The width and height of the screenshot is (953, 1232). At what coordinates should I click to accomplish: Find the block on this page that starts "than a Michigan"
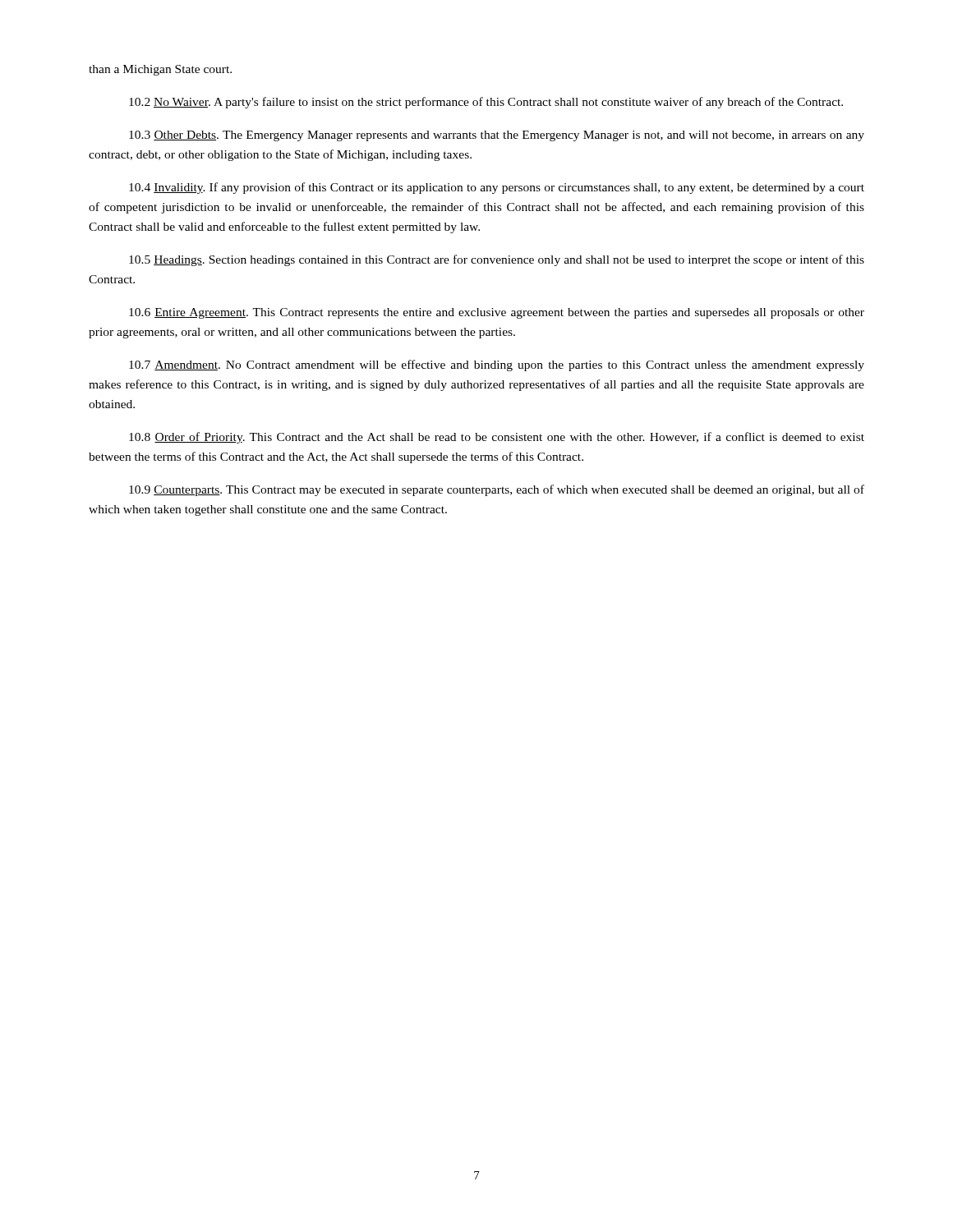pyautogui.click(x=160, y=70)
